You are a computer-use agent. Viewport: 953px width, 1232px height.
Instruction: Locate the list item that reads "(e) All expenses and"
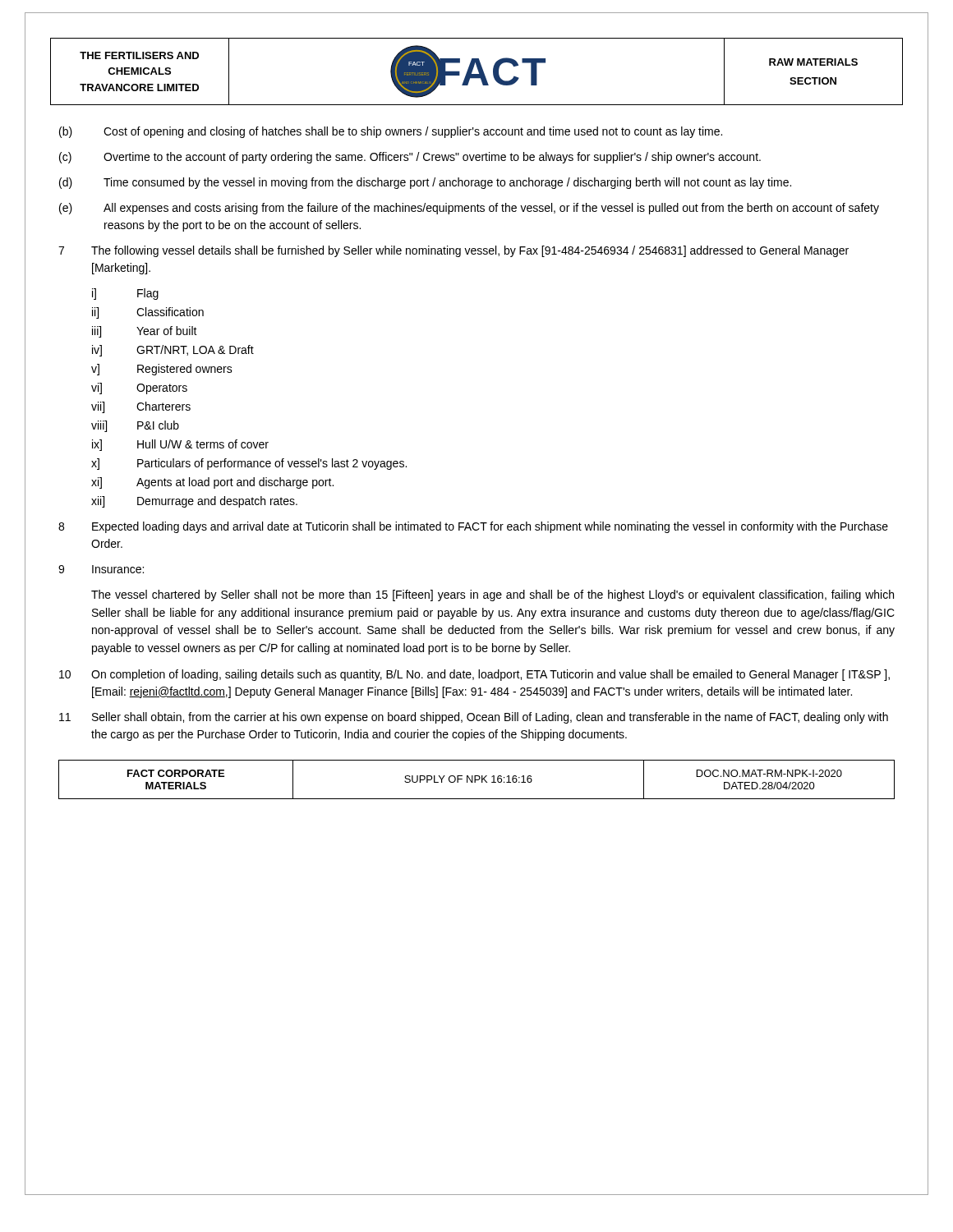[x=476, y=217]
